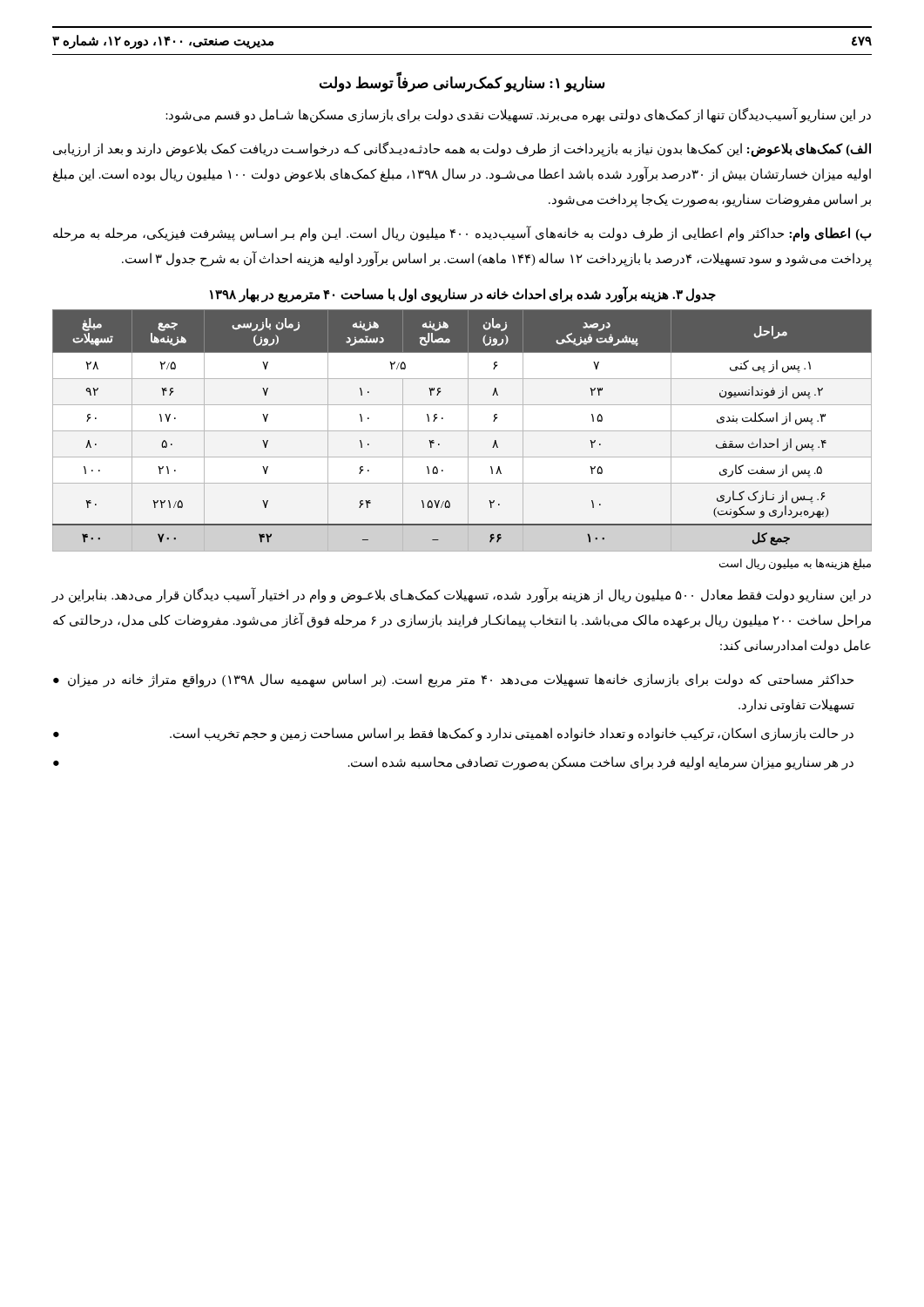
Task: Locate the footnote
Action: click(795, 563)
